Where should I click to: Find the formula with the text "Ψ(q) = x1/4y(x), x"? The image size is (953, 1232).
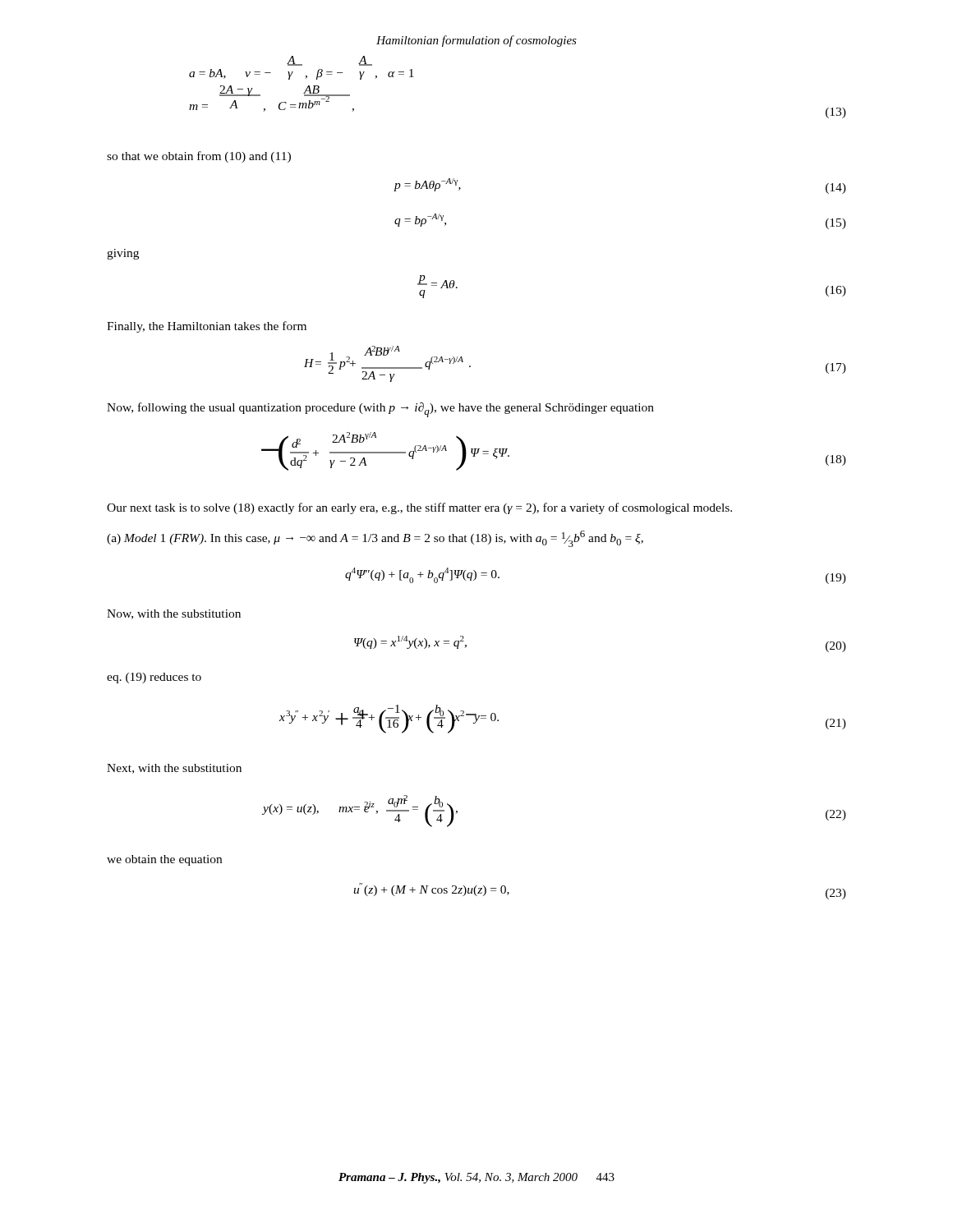click(x=476, y=645)
